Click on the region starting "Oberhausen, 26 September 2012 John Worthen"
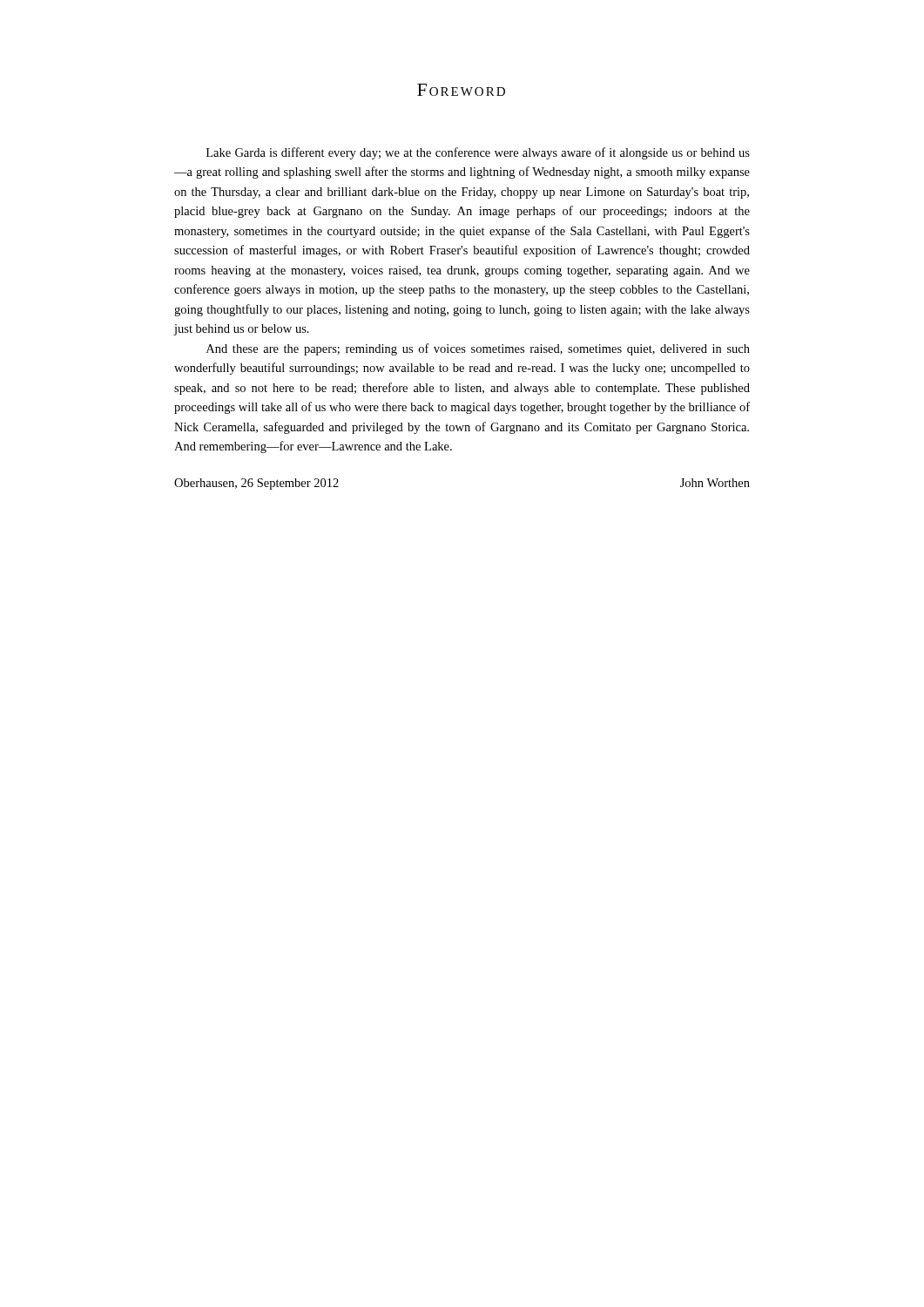The image size is (924, 1307). (x=260, y=483)
